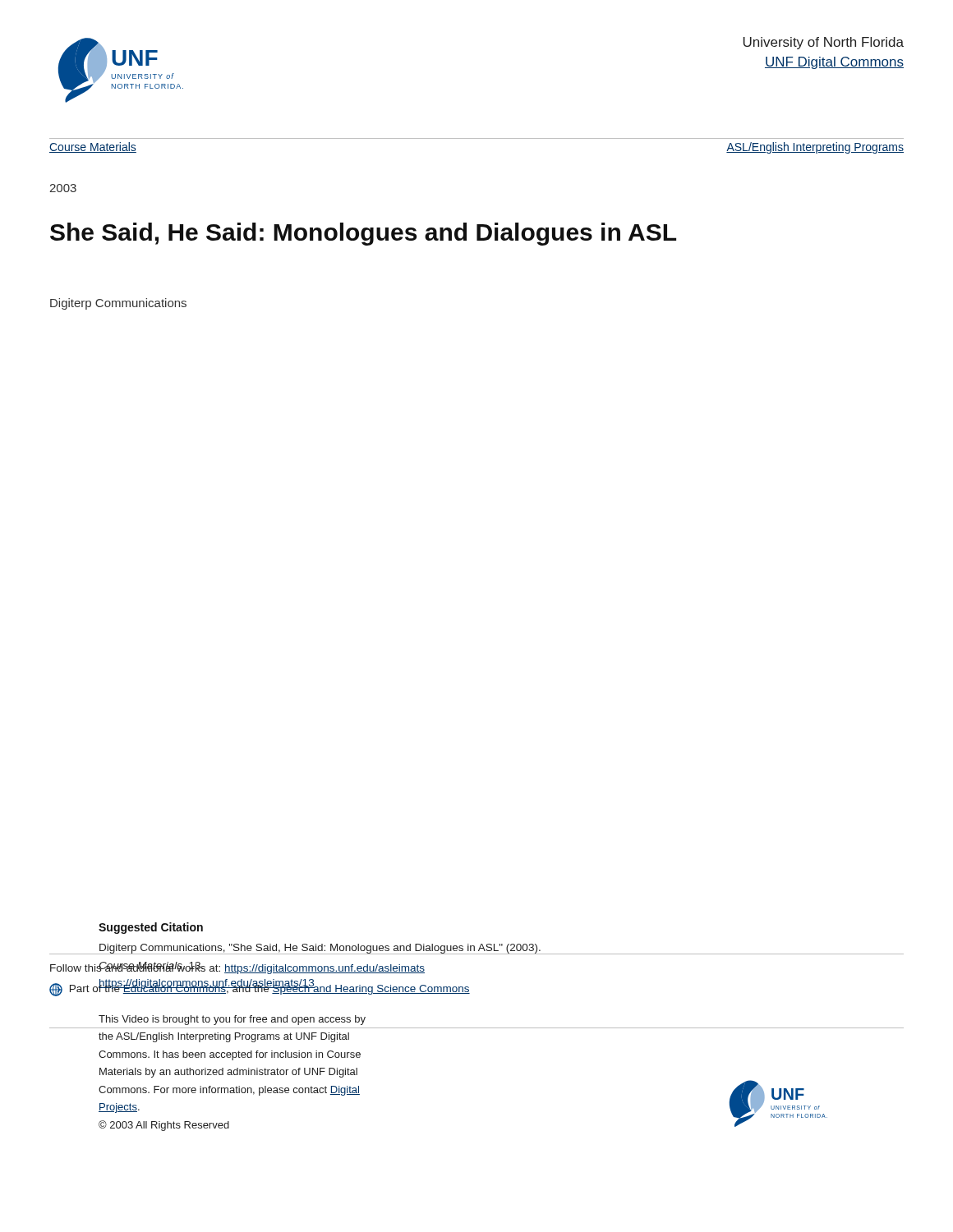Find the section header that says "Suggested Citation"
953x1232 pixels.
pos(151,927)
